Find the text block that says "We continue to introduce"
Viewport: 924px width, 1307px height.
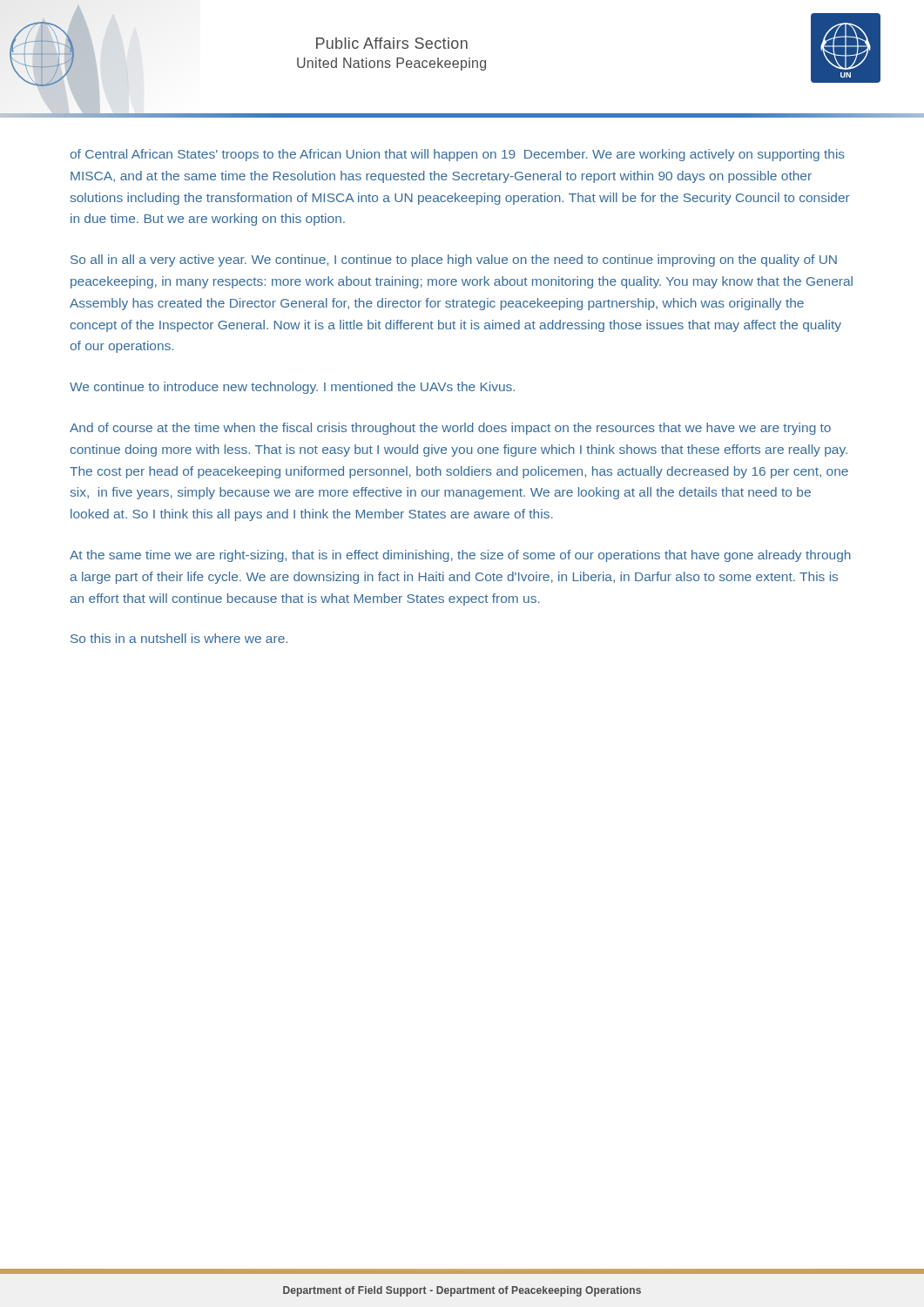[x=293, y=387]
